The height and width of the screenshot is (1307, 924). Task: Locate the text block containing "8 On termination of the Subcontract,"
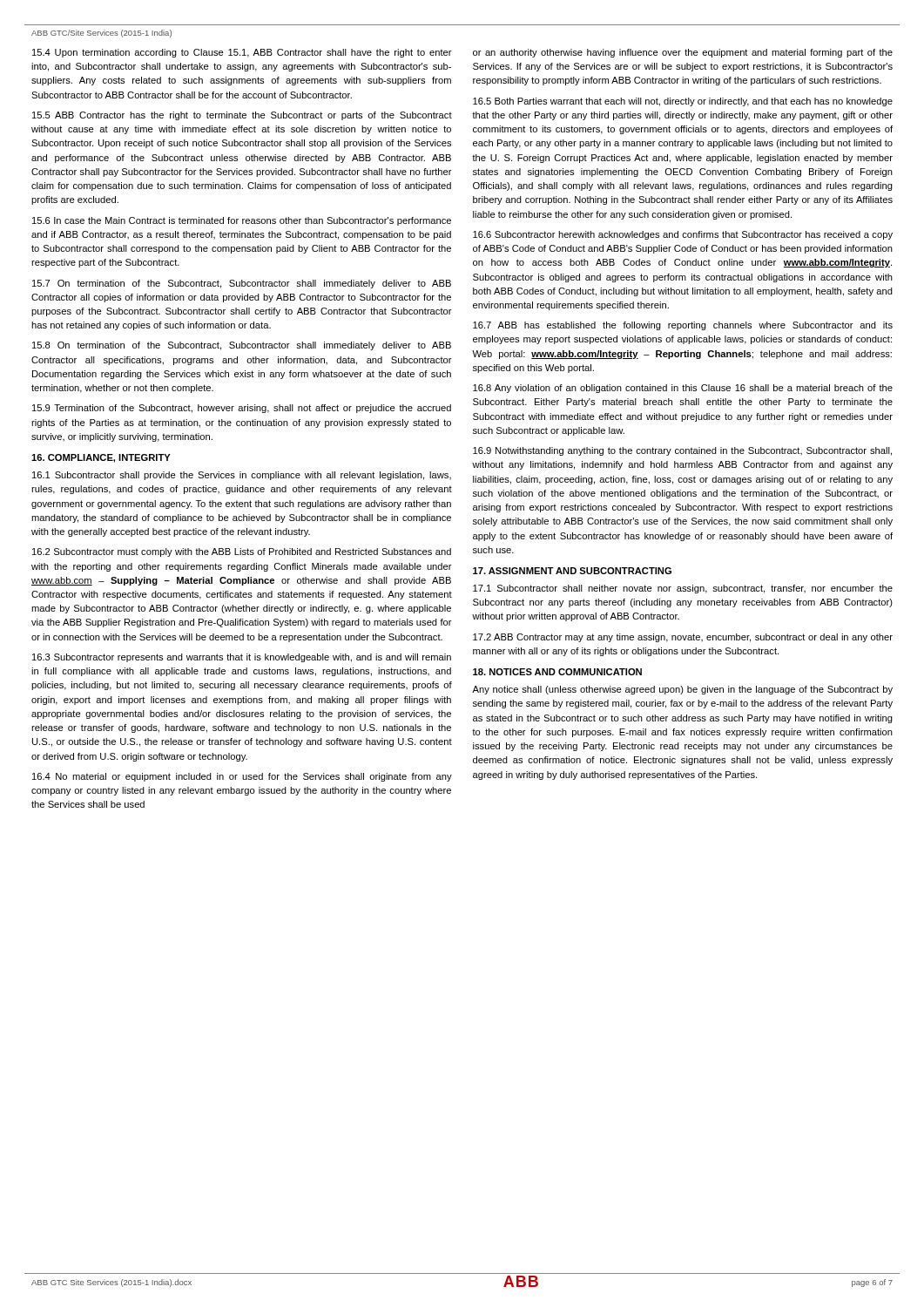241,367
